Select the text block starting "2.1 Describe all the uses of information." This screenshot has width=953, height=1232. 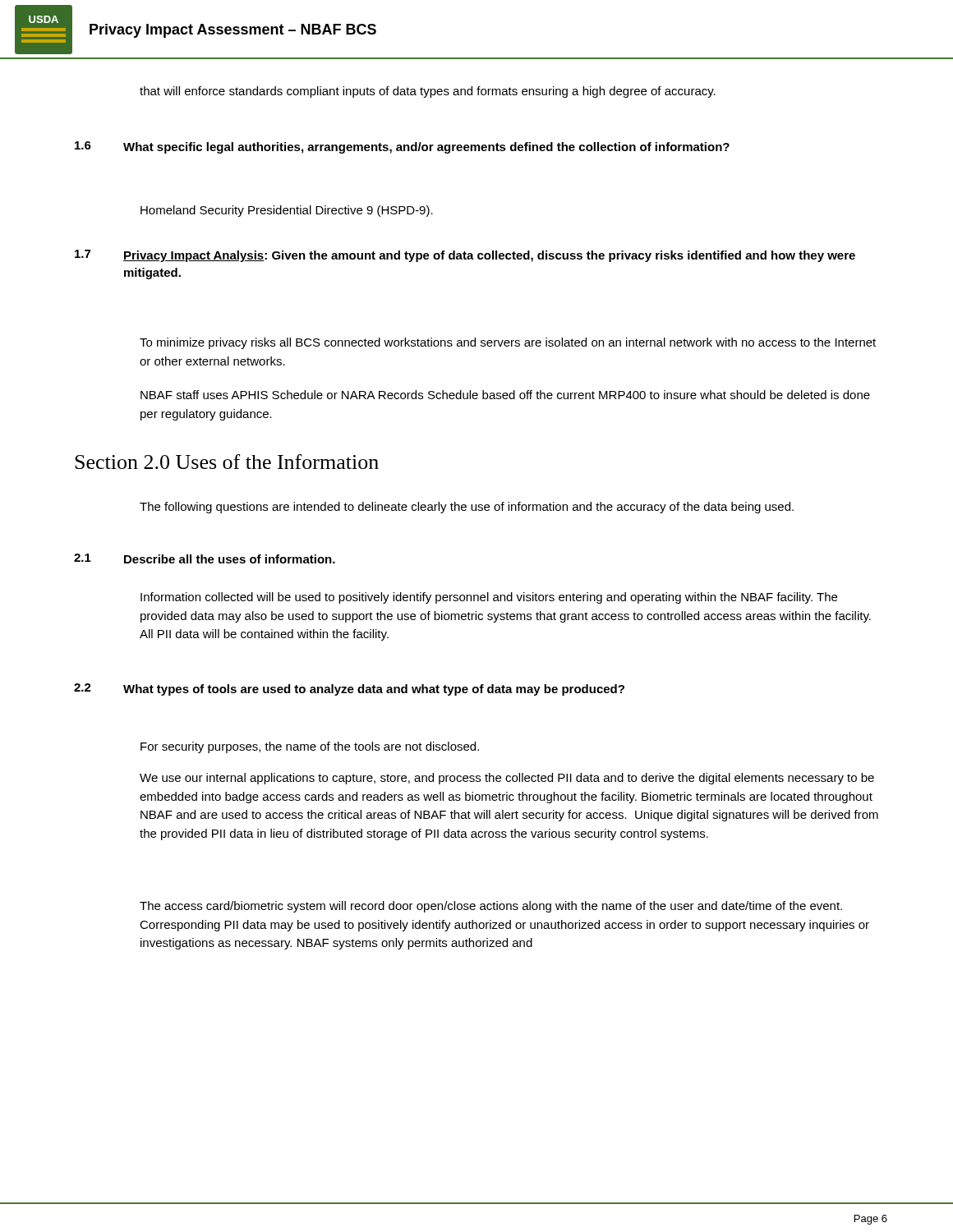205,559
